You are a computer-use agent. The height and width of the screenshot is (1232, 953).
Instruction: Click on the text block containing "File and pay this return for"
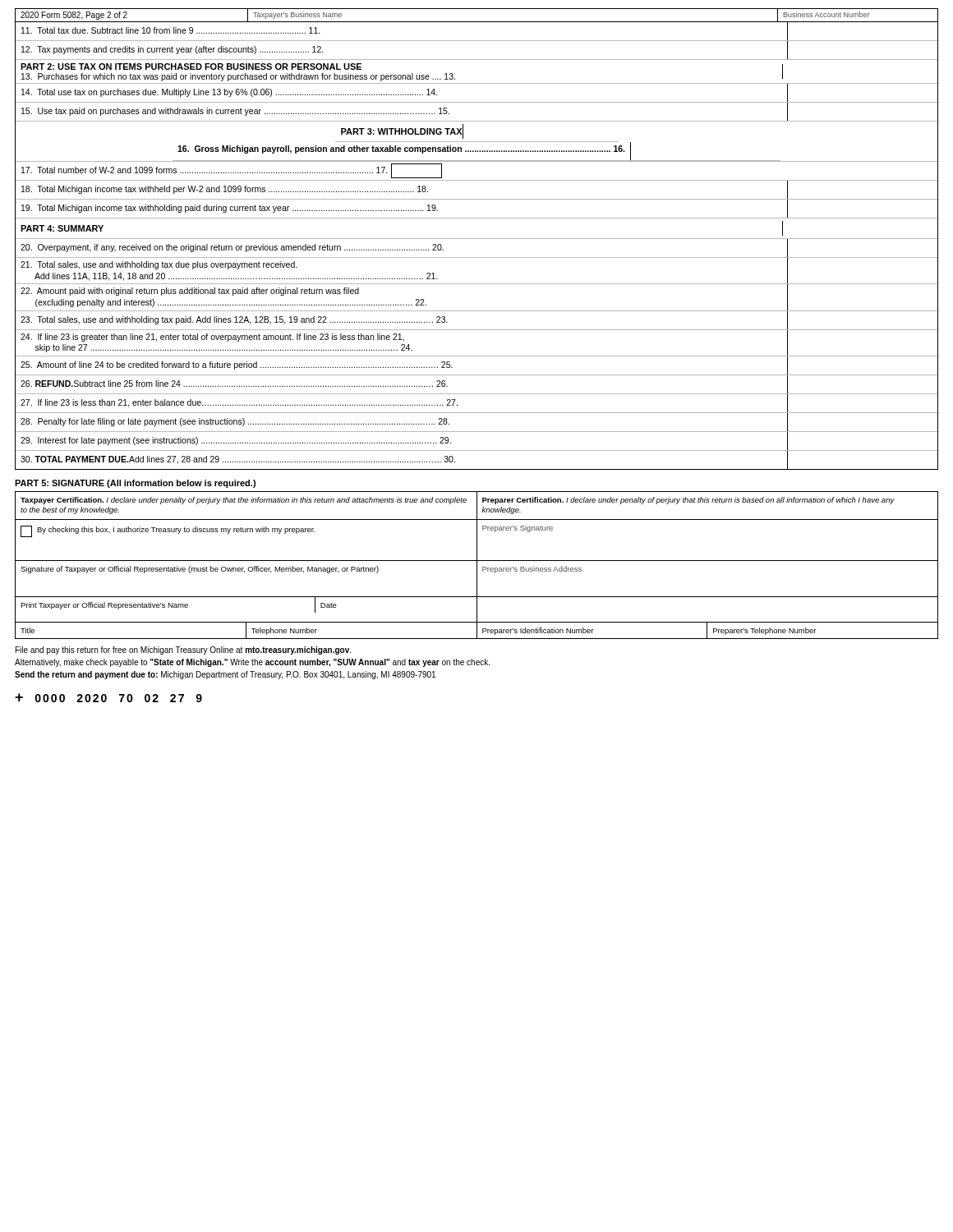(253, 662)
